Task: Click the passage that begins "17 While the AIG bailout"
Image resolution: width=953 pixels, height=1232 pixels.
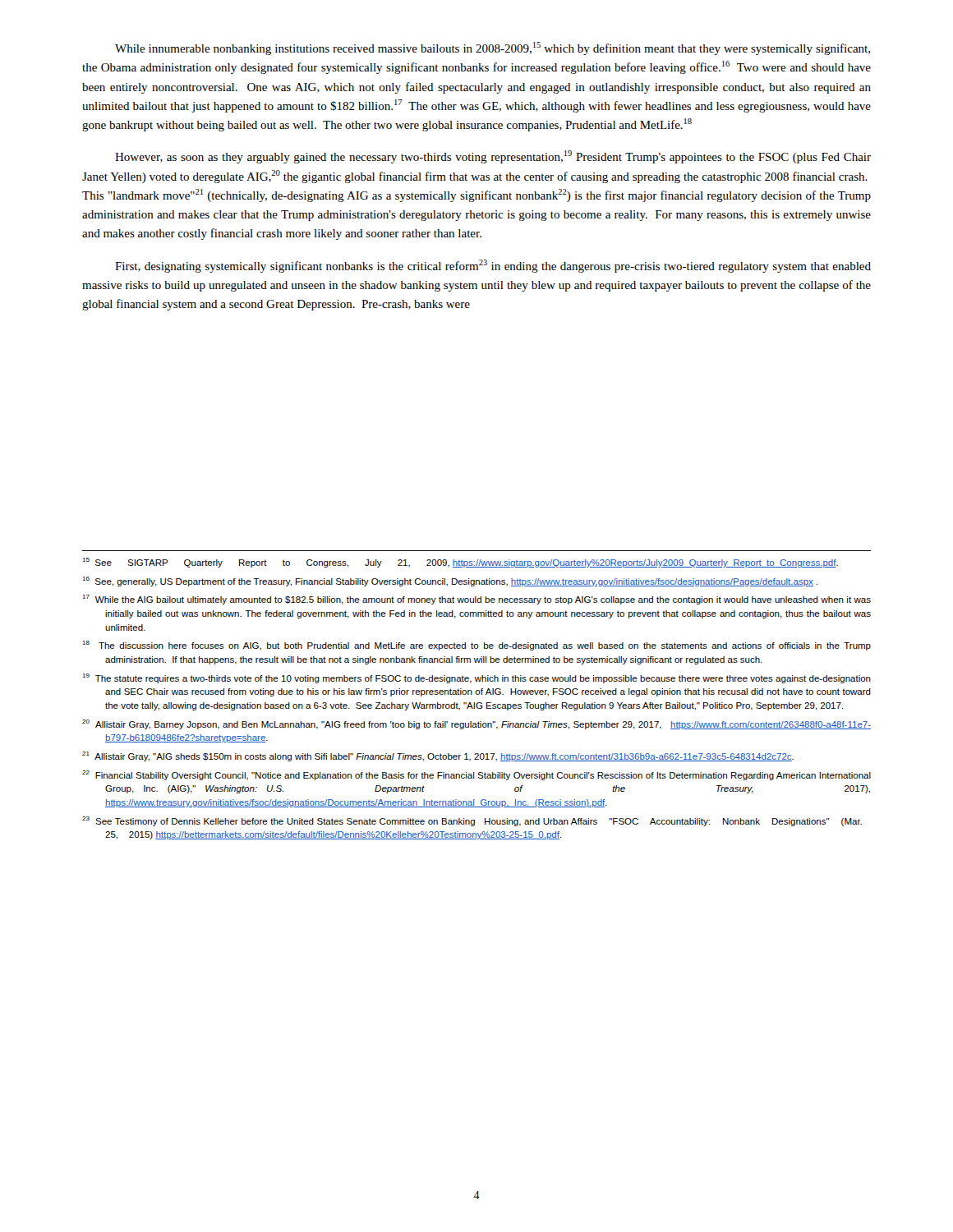Action: (476, 613)
